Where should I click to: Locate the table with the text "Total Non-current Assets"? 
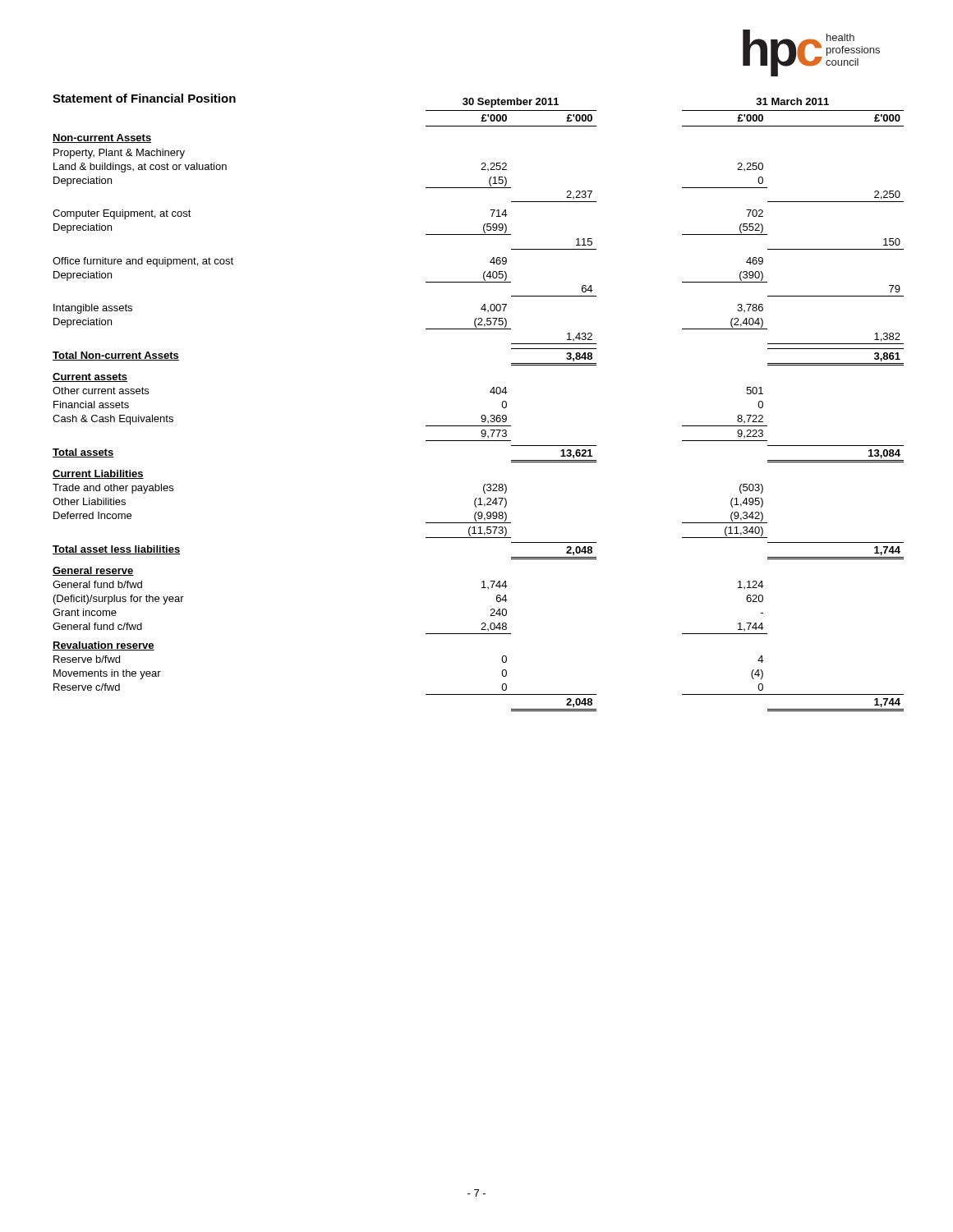(x=476, y=401)
